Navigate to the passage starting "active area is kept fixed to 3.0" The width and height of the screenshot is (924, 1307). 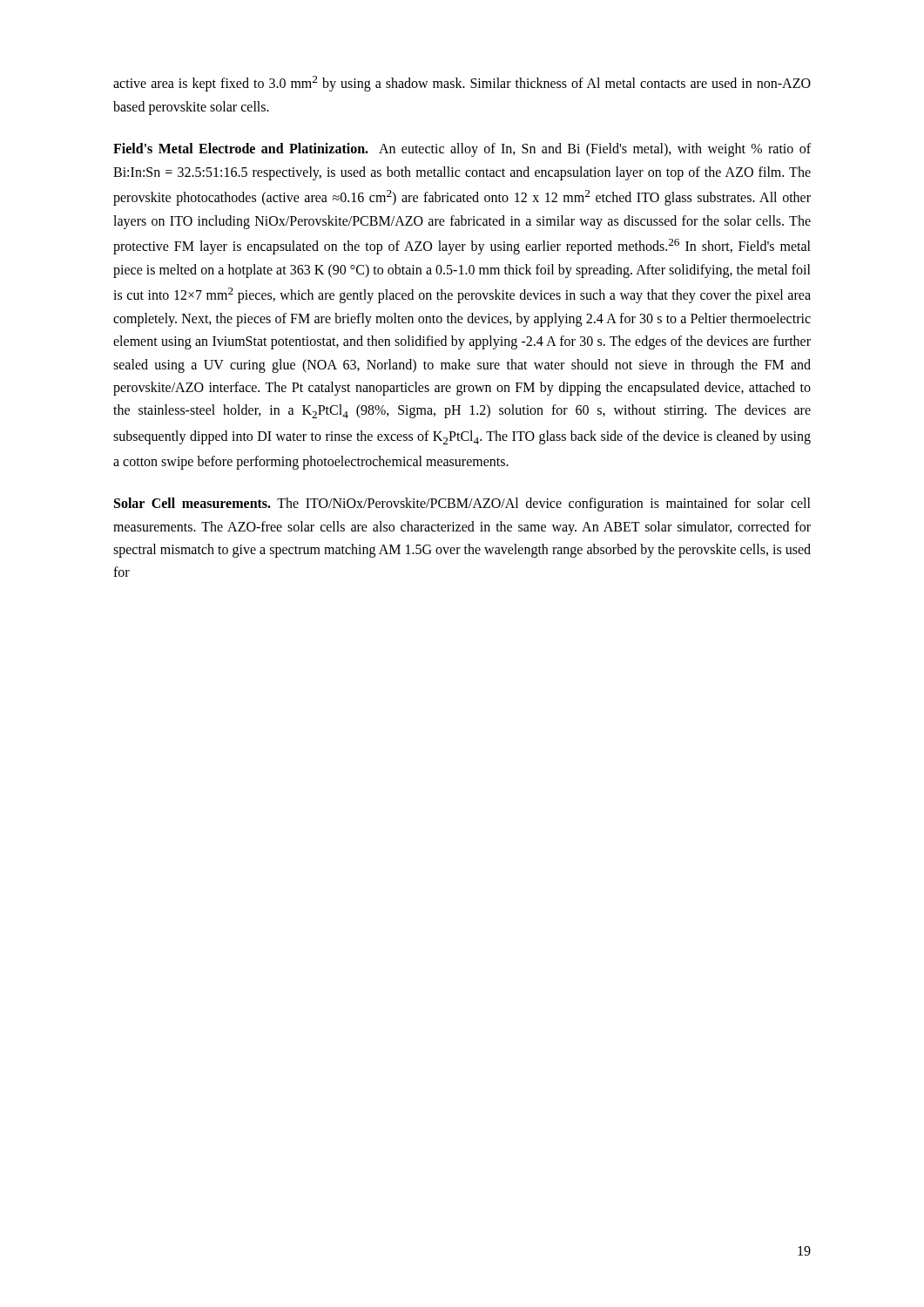[x=462, y=94]
